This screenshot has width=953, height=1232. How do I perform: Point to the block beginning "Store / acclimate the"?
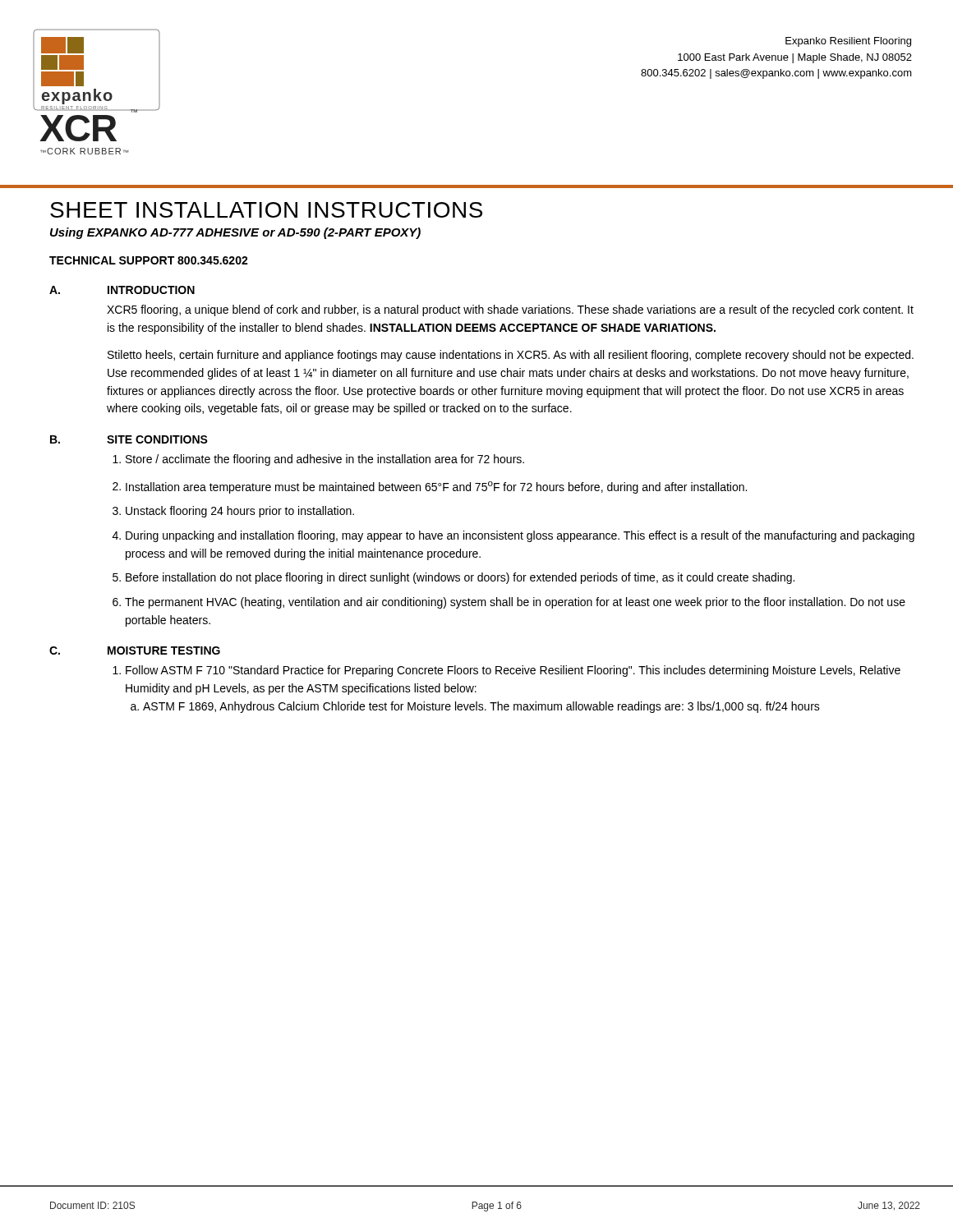click(x=325, y=459)
